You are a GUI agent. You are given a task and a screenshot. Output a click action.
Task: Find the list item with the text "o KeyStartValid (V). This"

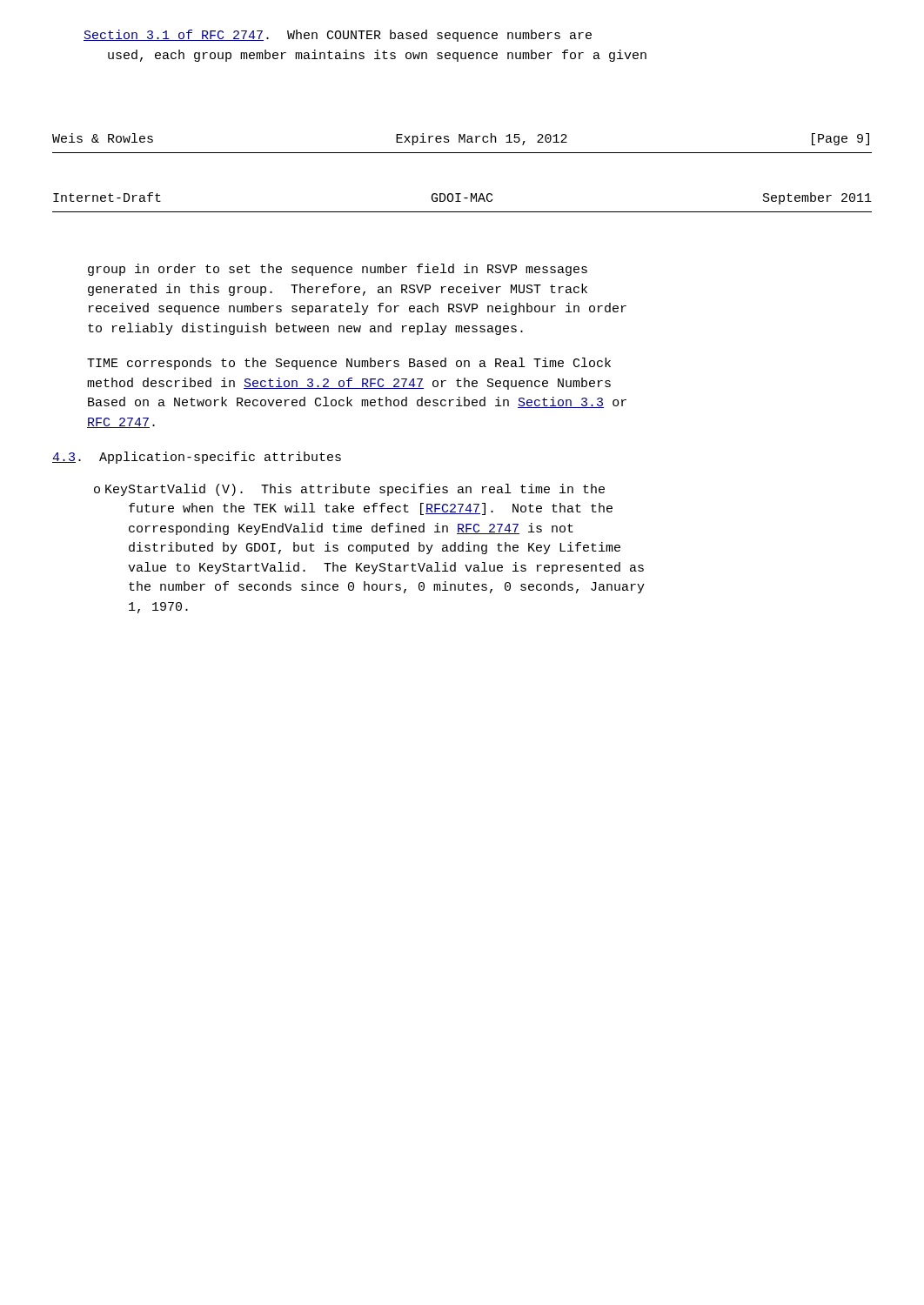(471, 549)
